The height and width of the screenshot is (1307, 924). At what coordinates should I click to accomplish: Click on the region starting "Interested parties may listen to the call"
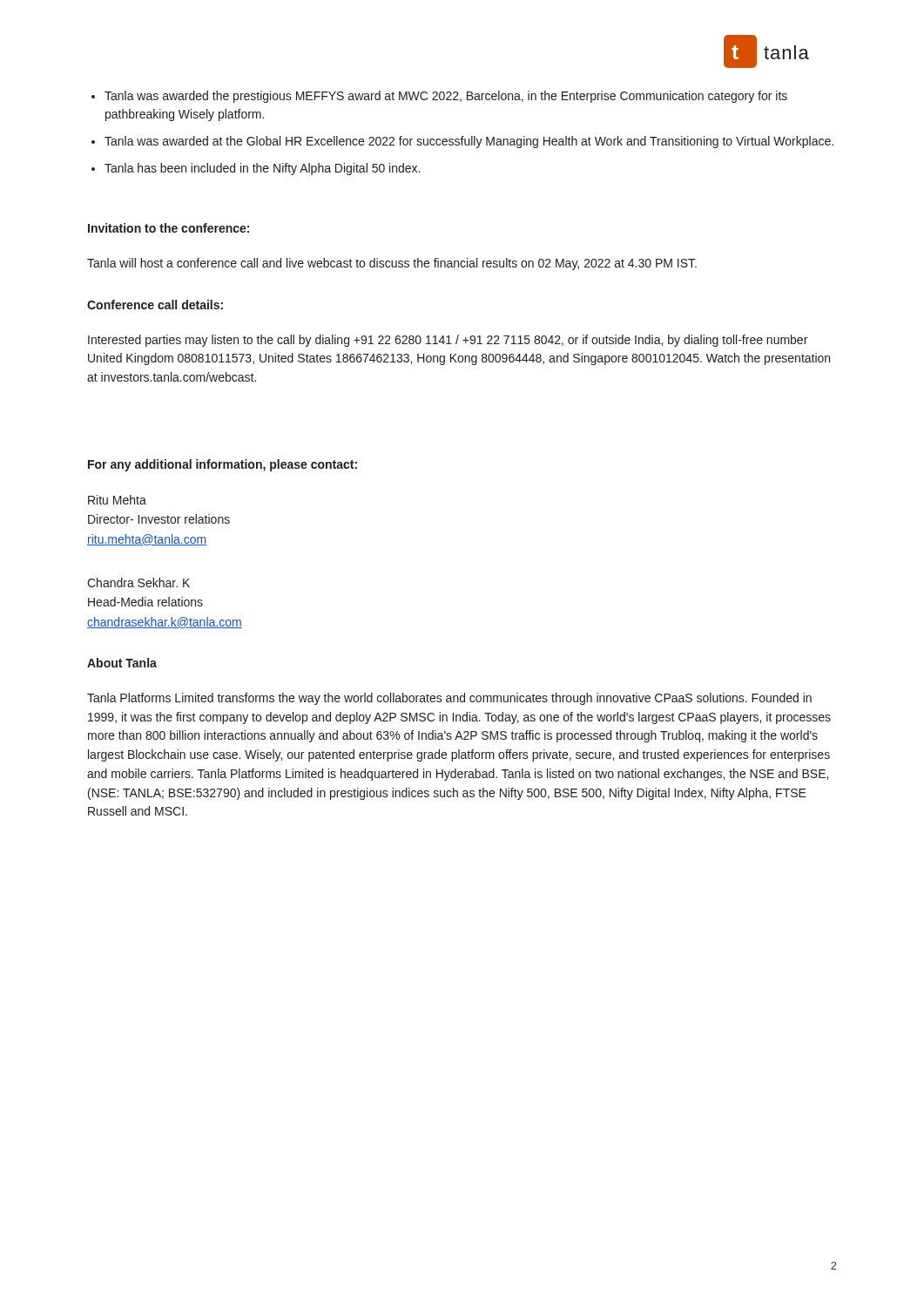459,358
